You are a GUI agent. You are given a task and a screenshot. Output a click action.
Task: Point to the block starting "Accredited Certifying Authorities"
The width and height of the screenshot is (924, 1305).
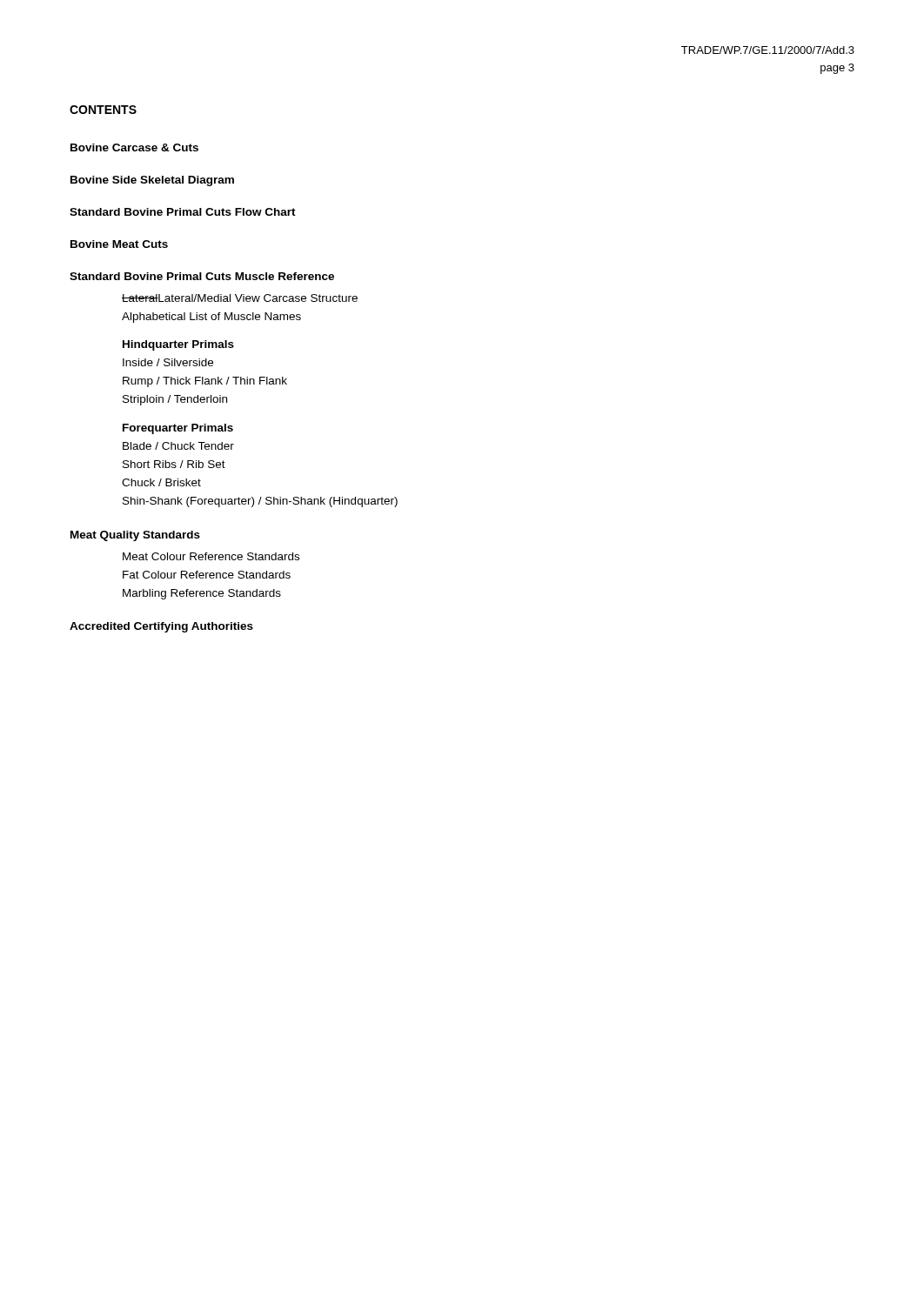(161, 626)
